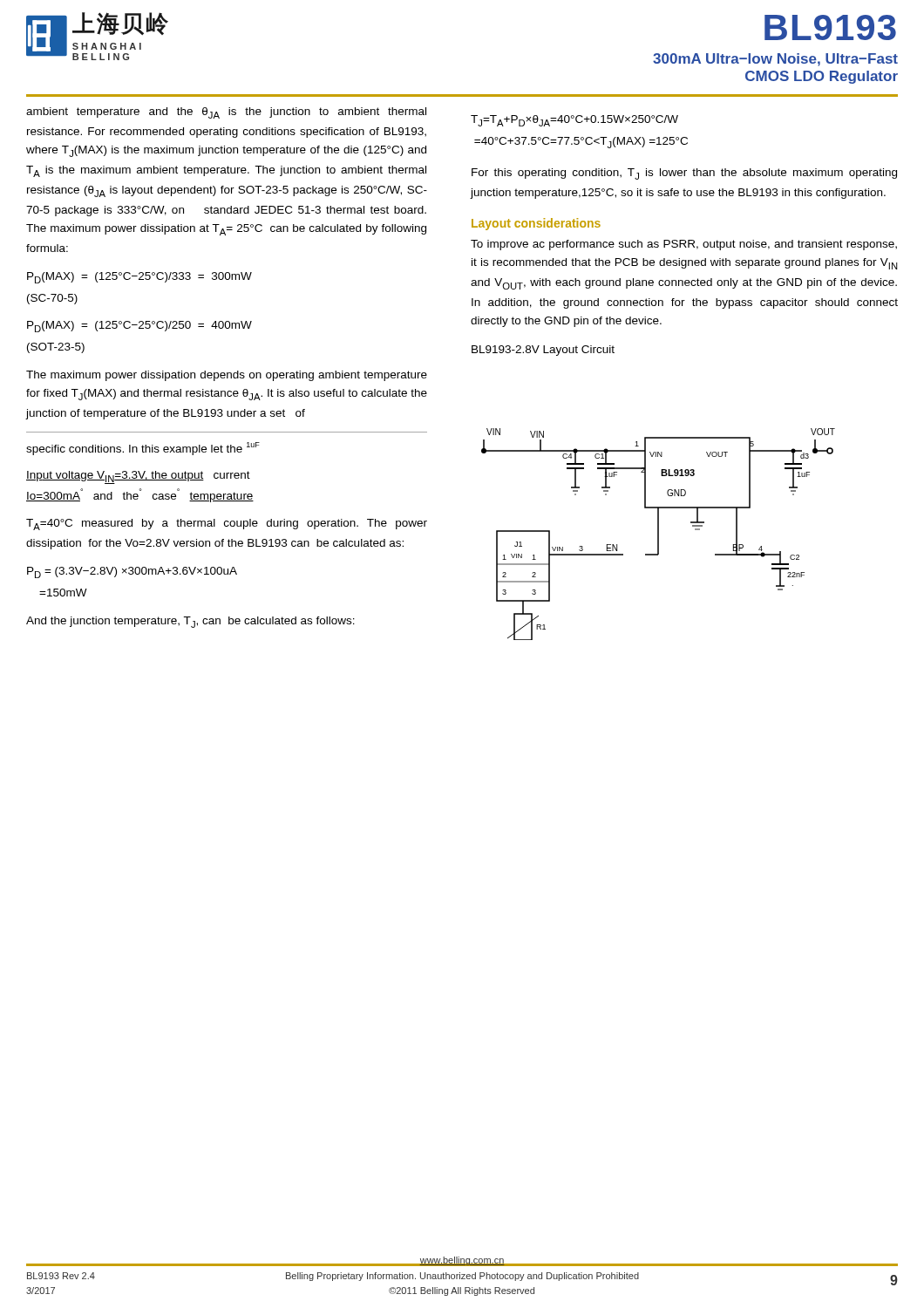Select the section header containing "Layout considerations"
This screenshot has width=924, height=1308.
click(x=536, y=223)
